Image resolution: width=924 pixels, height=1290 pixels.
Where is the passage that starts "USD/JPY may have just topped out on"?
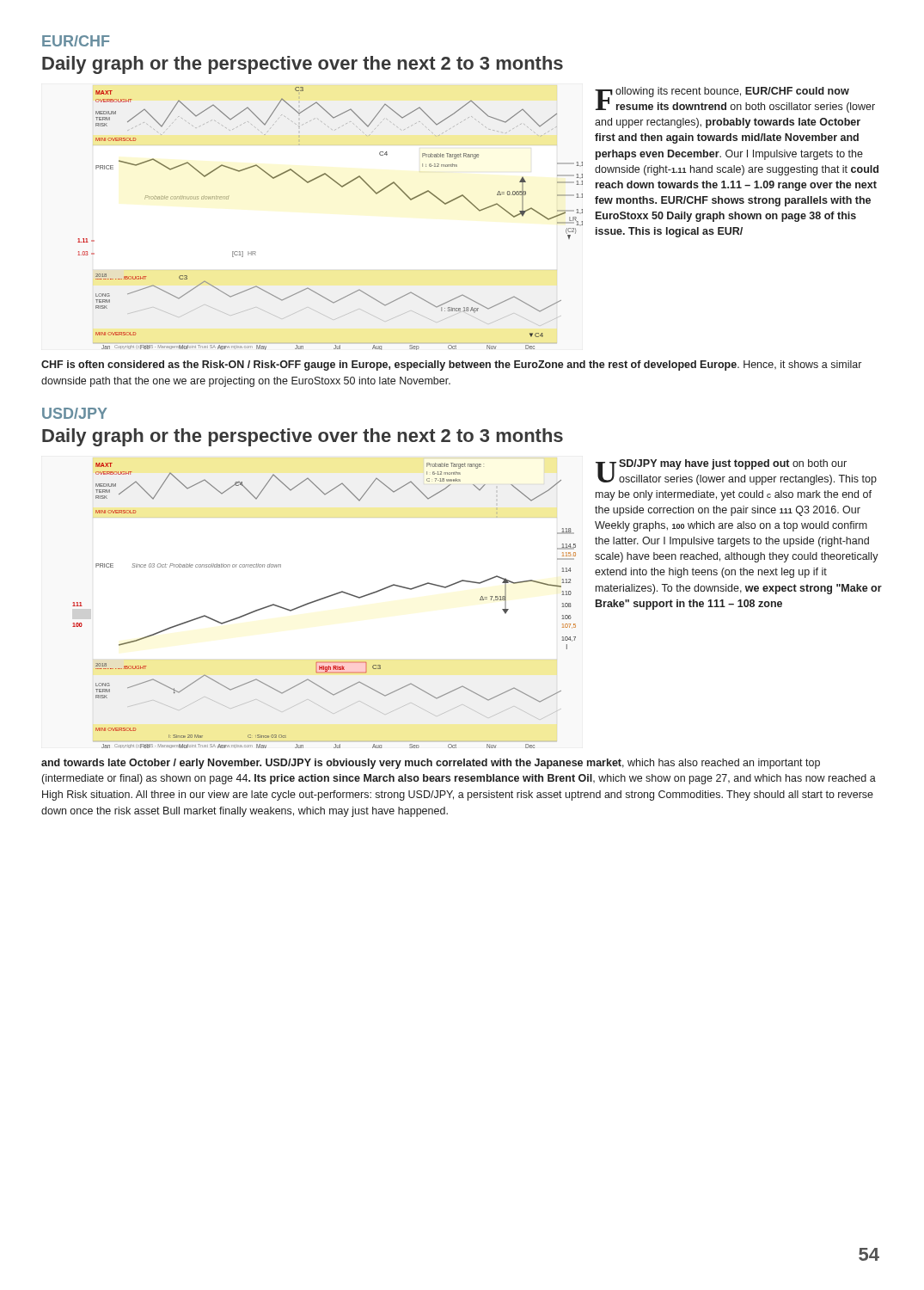(738, 532)
